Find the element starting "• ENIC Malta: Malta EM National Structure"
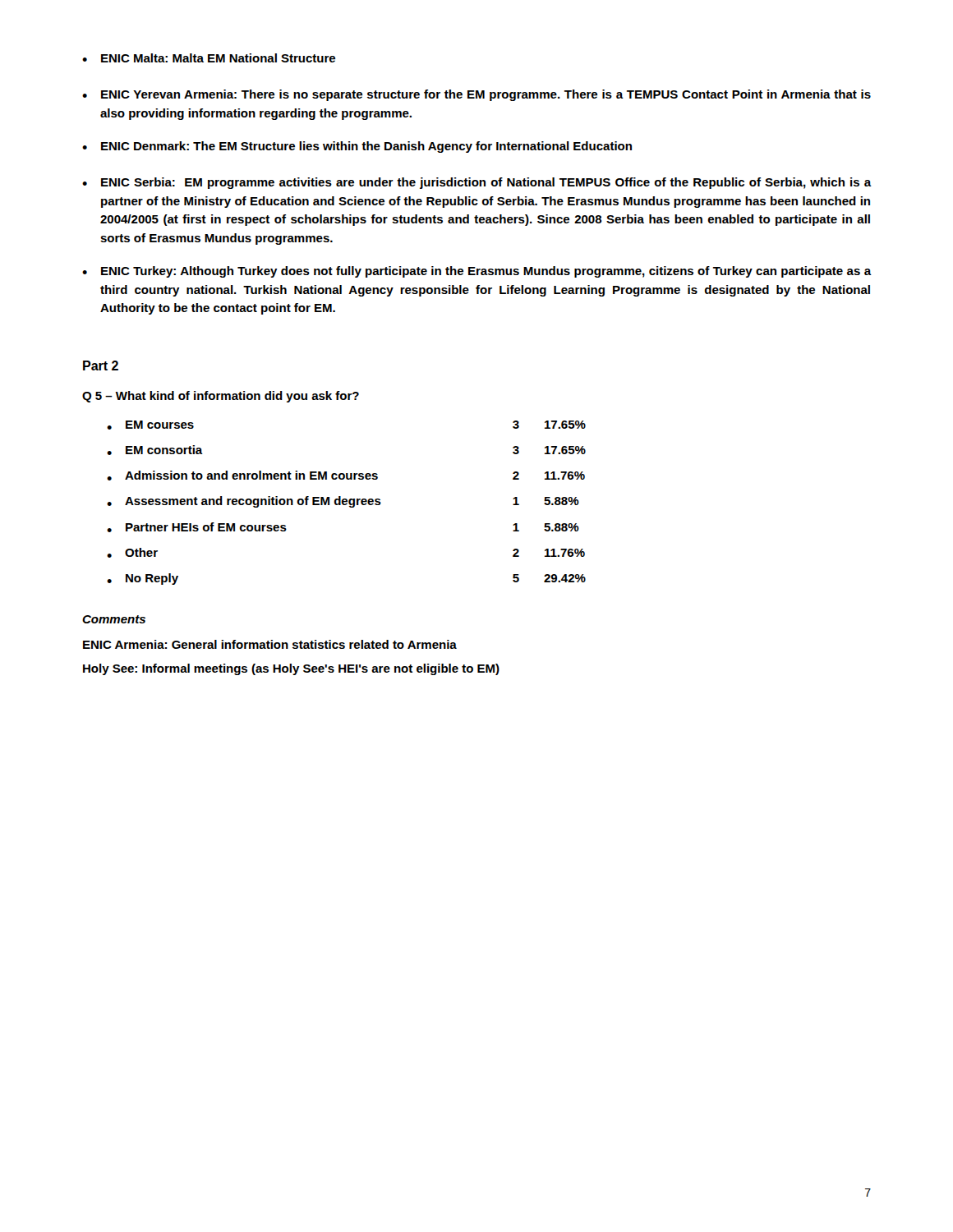This screenshot has width=953, height=1232. [x=209, y=58]
